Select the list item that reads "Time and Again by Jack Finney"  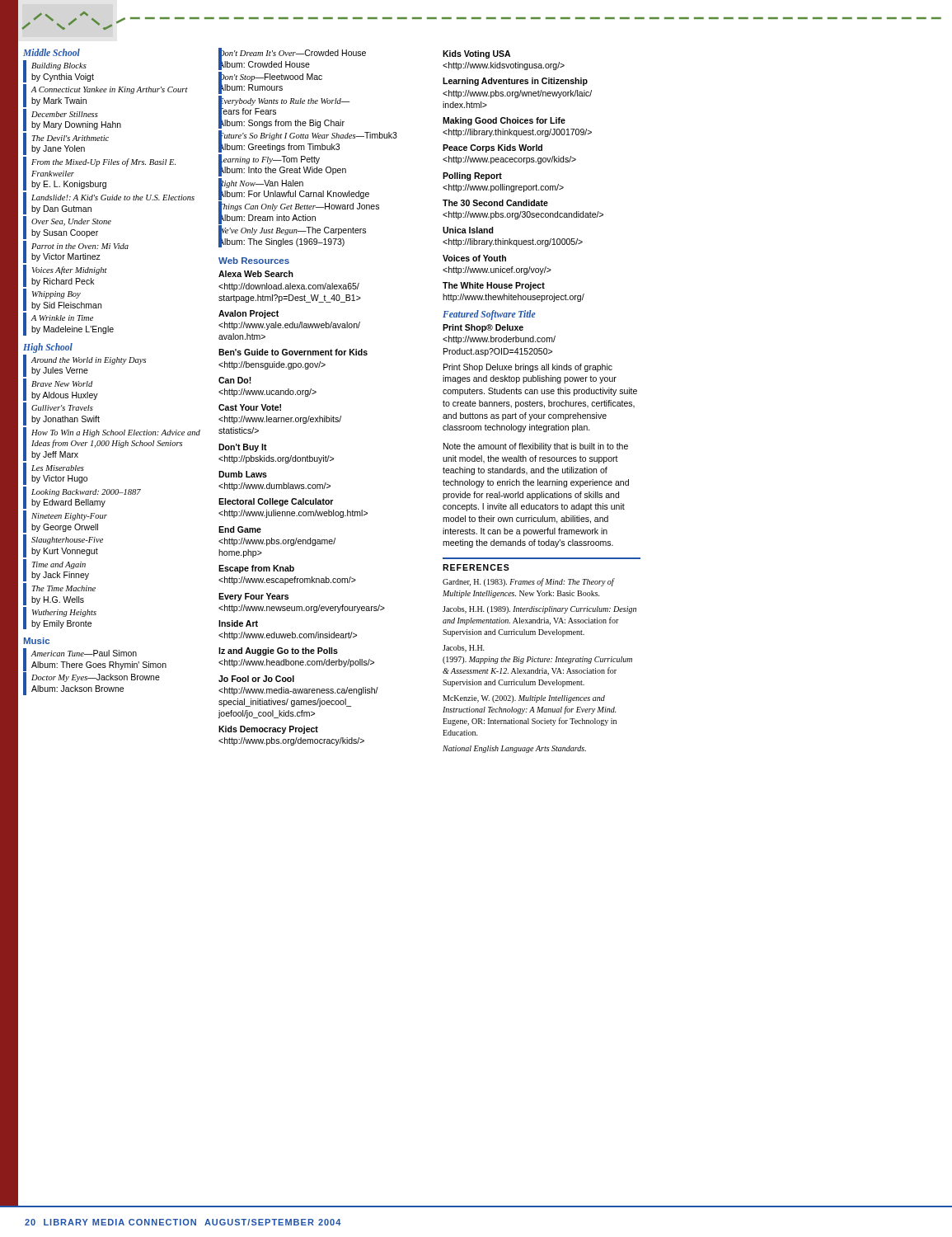point(60,570)
